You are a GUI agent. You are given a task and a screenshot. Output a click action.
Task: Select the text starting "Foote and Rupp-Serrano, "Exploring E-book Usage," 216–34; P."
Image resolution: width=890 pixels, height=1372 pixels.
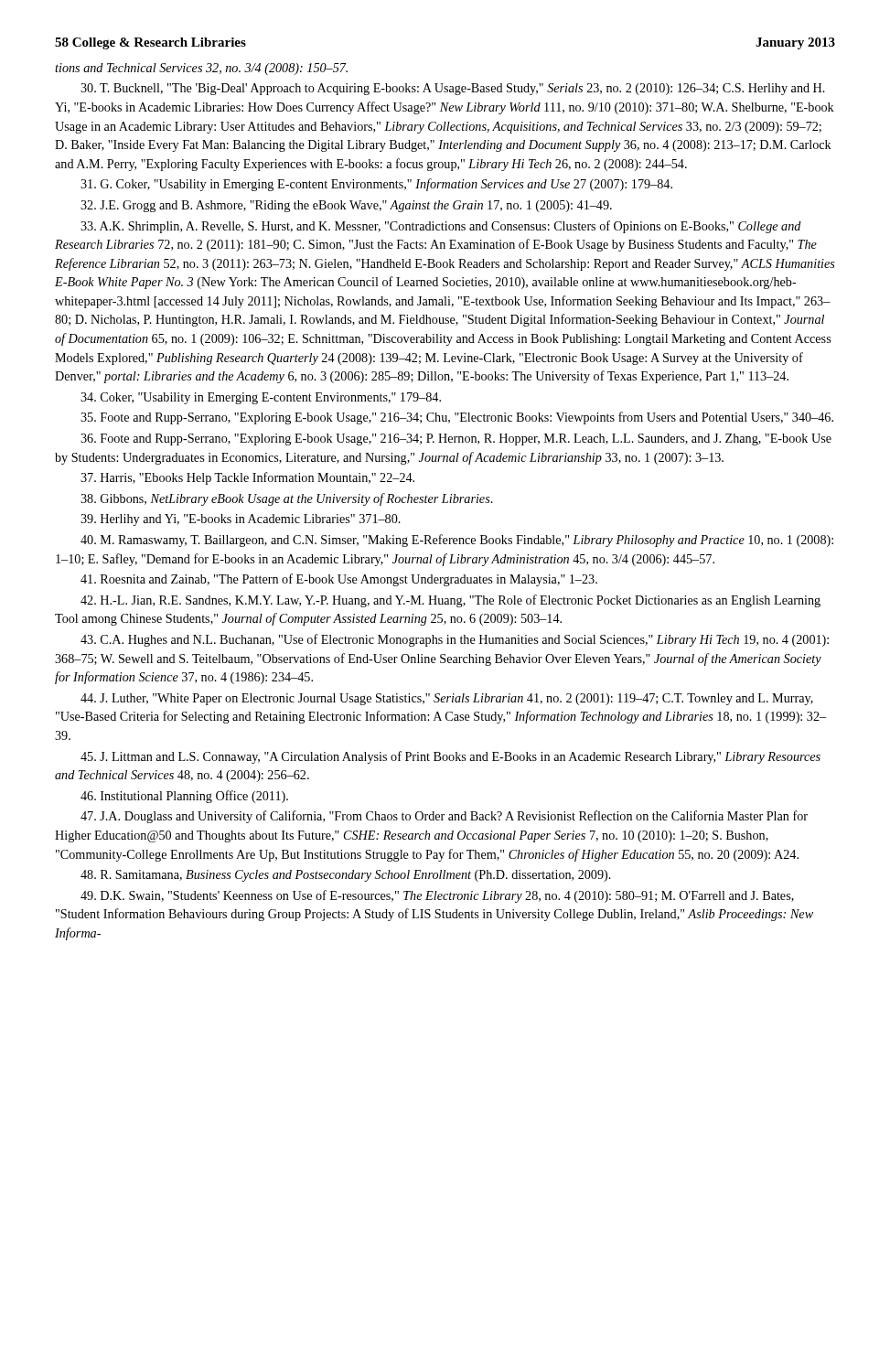point(443,448)
